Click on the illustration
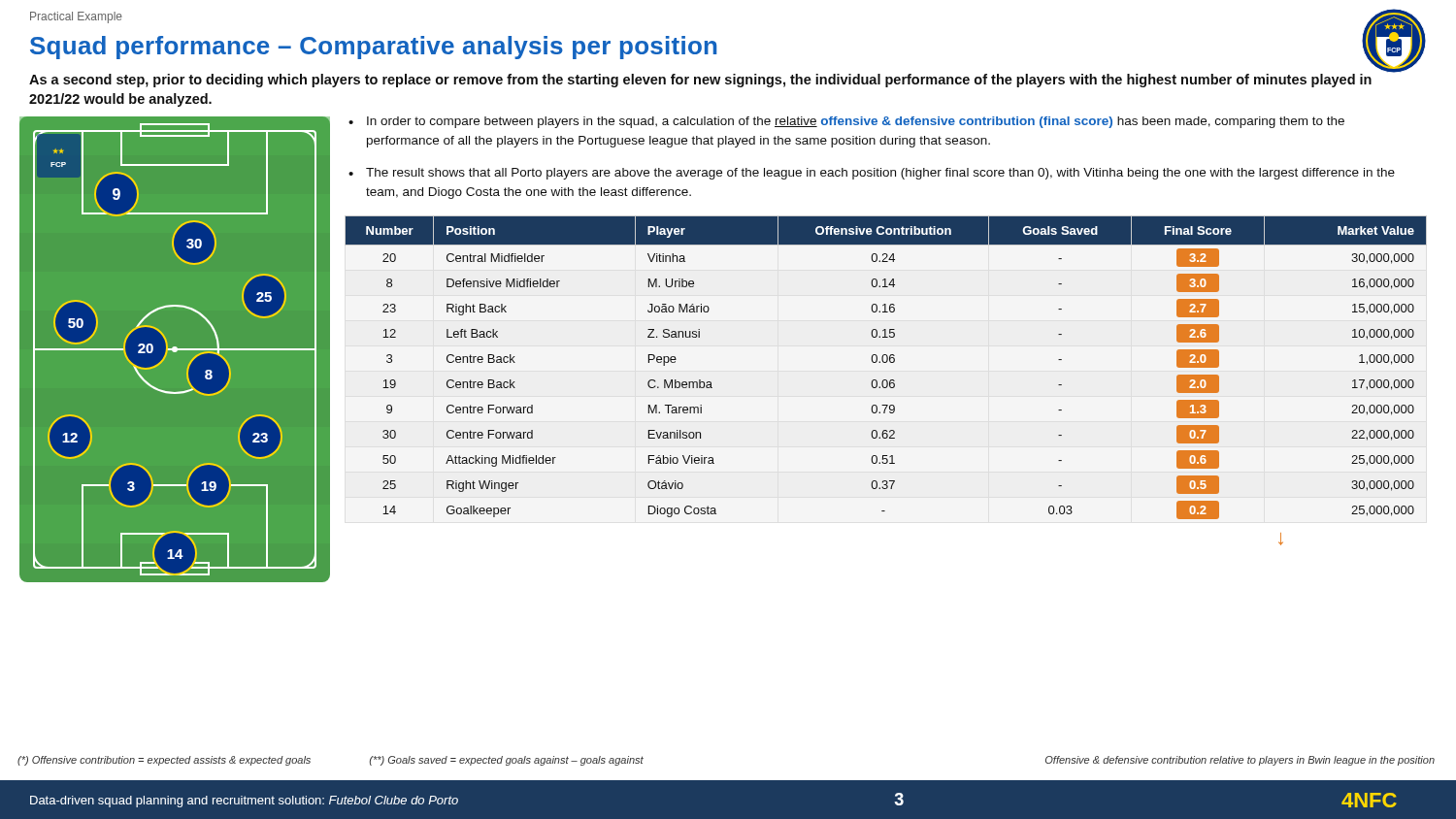 point(175,349)
